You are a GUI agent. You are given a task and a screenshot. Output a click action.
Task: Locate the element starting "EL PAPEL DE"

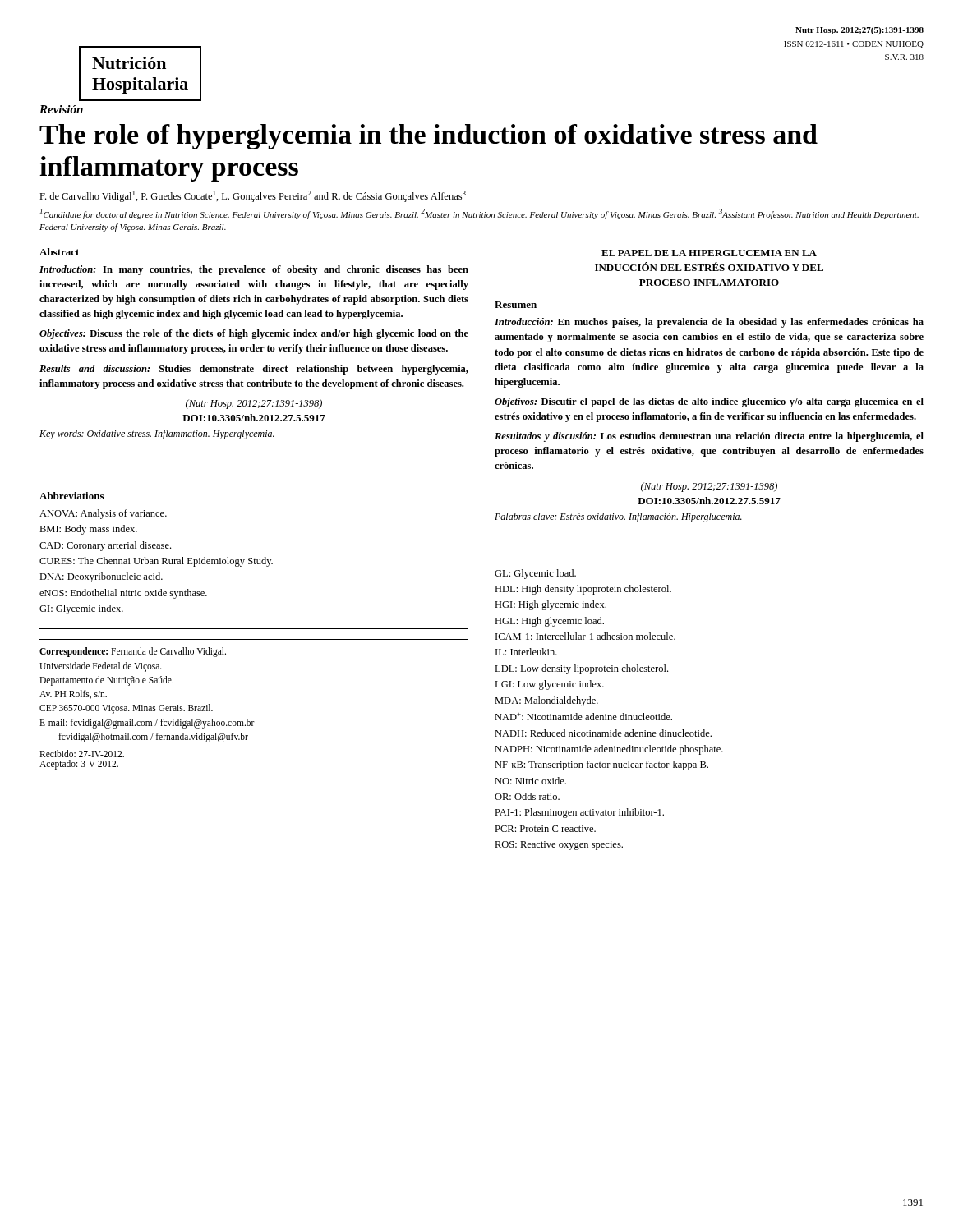709,267
